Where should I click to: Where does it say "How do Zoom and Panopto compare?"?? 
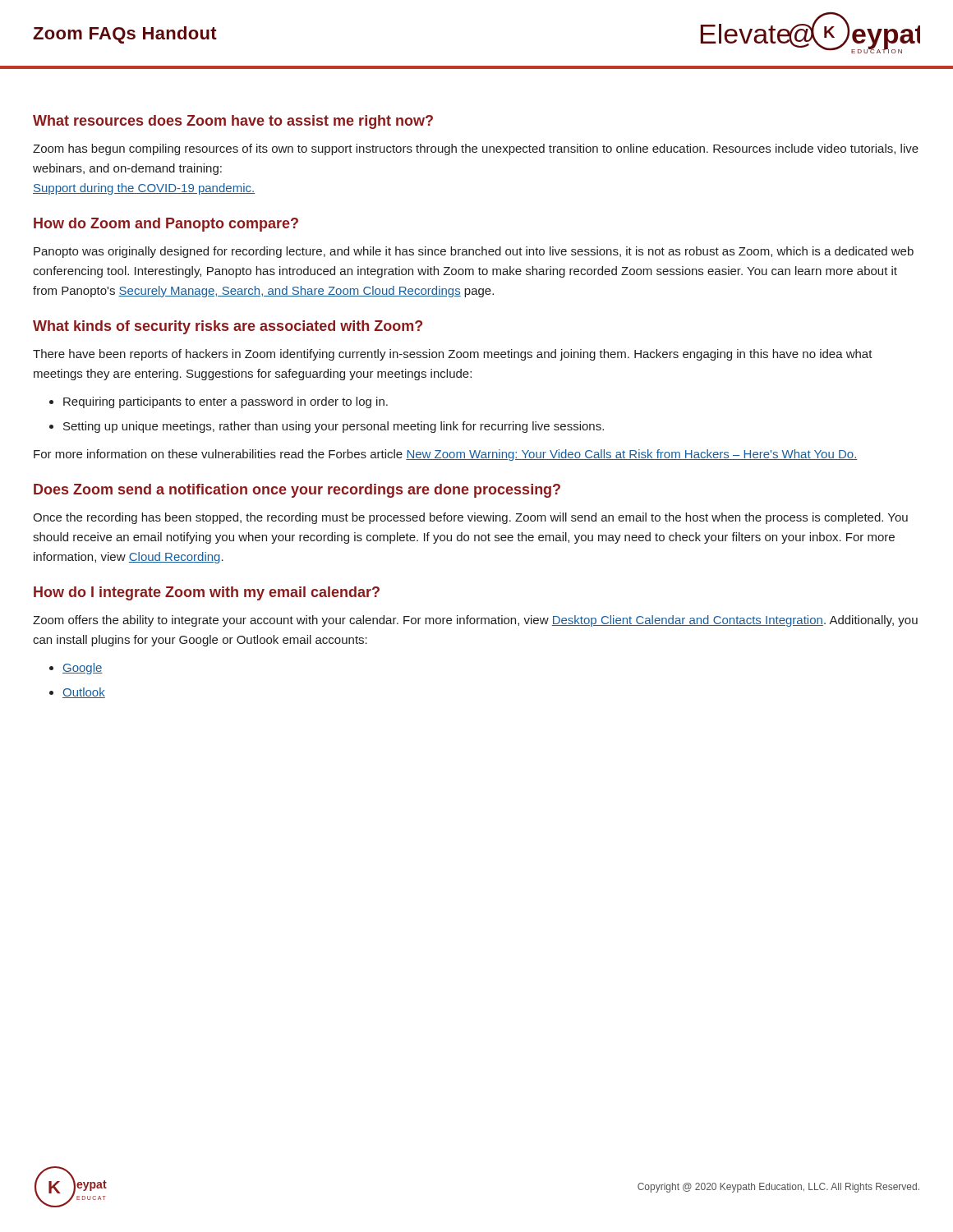(x=166, y=223)
